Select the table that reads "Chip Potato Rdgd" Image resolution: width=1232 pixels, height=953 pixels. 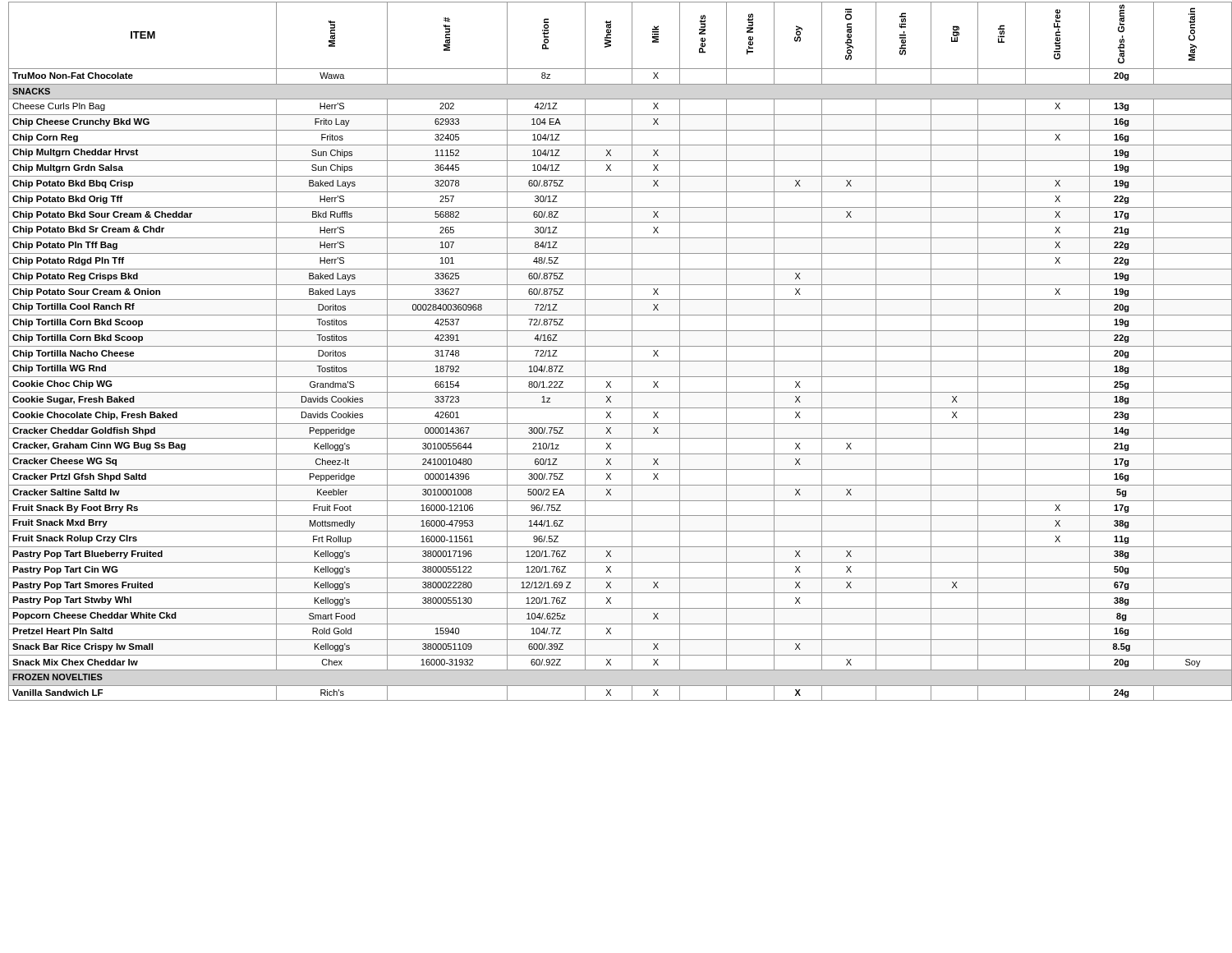click(616, 351)
